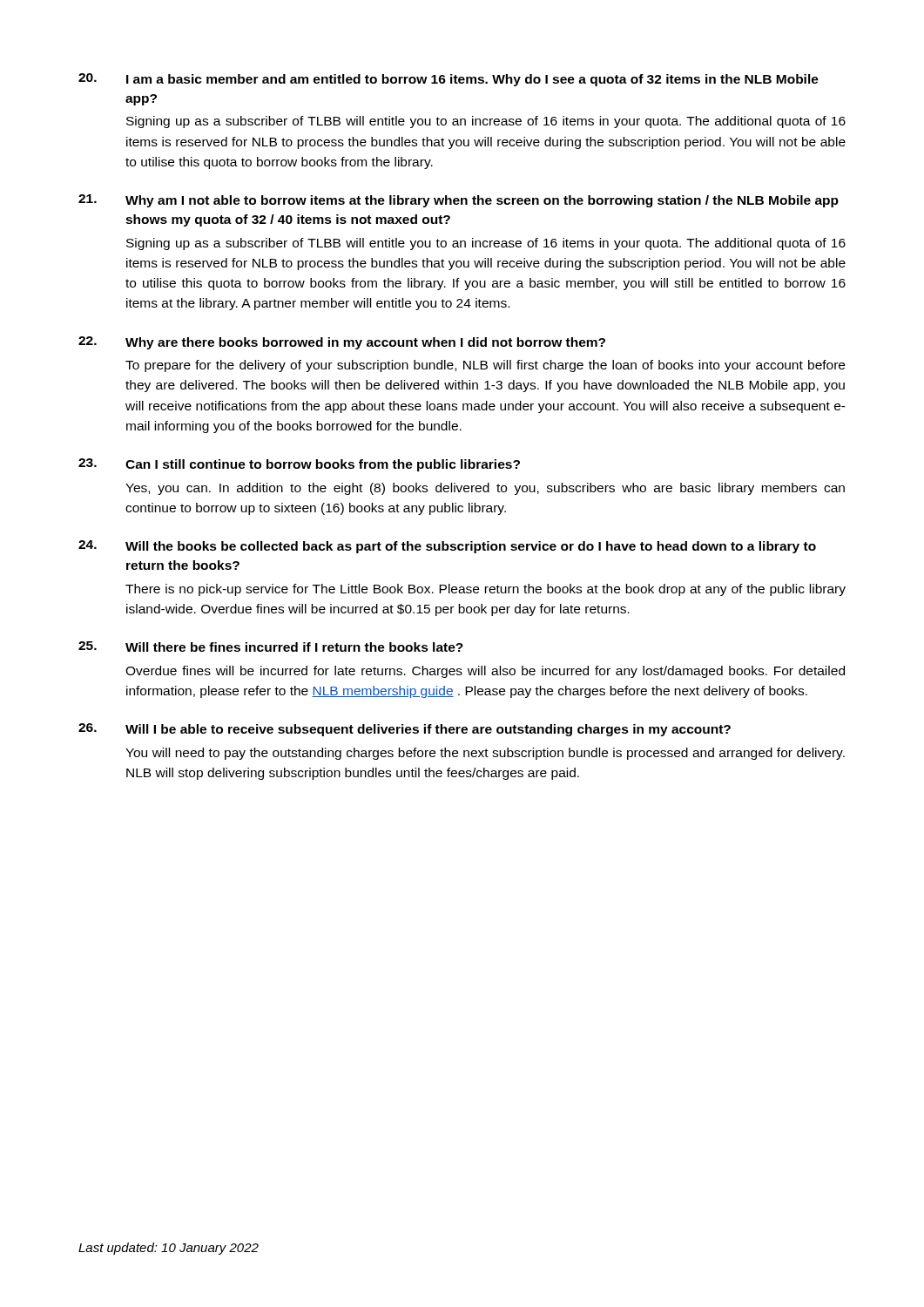
Task: Where is the passage that starts "25. Will there be fines incurred"?
Action: click(x=462, y=670)
